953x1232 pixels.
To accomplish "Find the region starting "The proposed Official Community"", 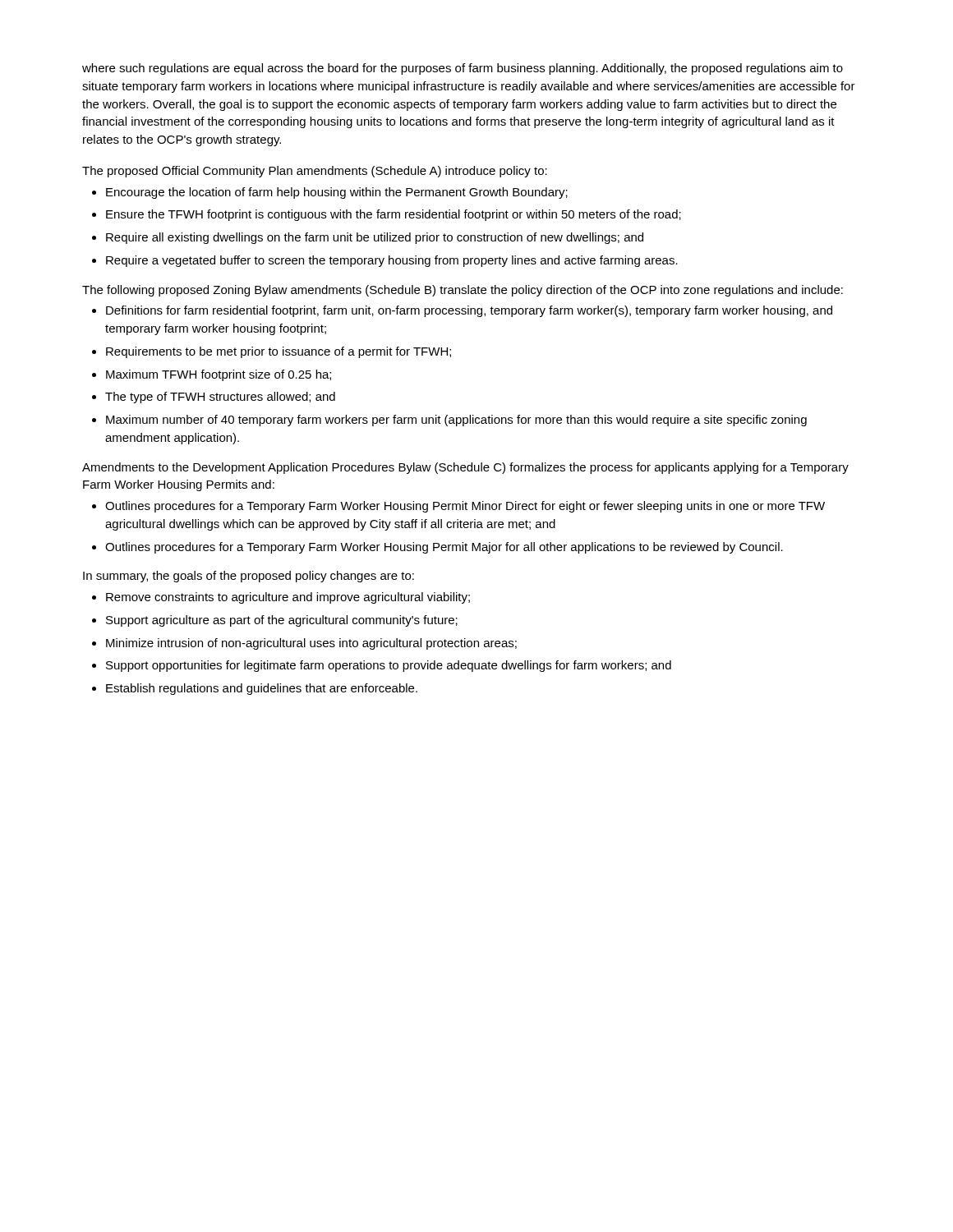I will 315,170.
